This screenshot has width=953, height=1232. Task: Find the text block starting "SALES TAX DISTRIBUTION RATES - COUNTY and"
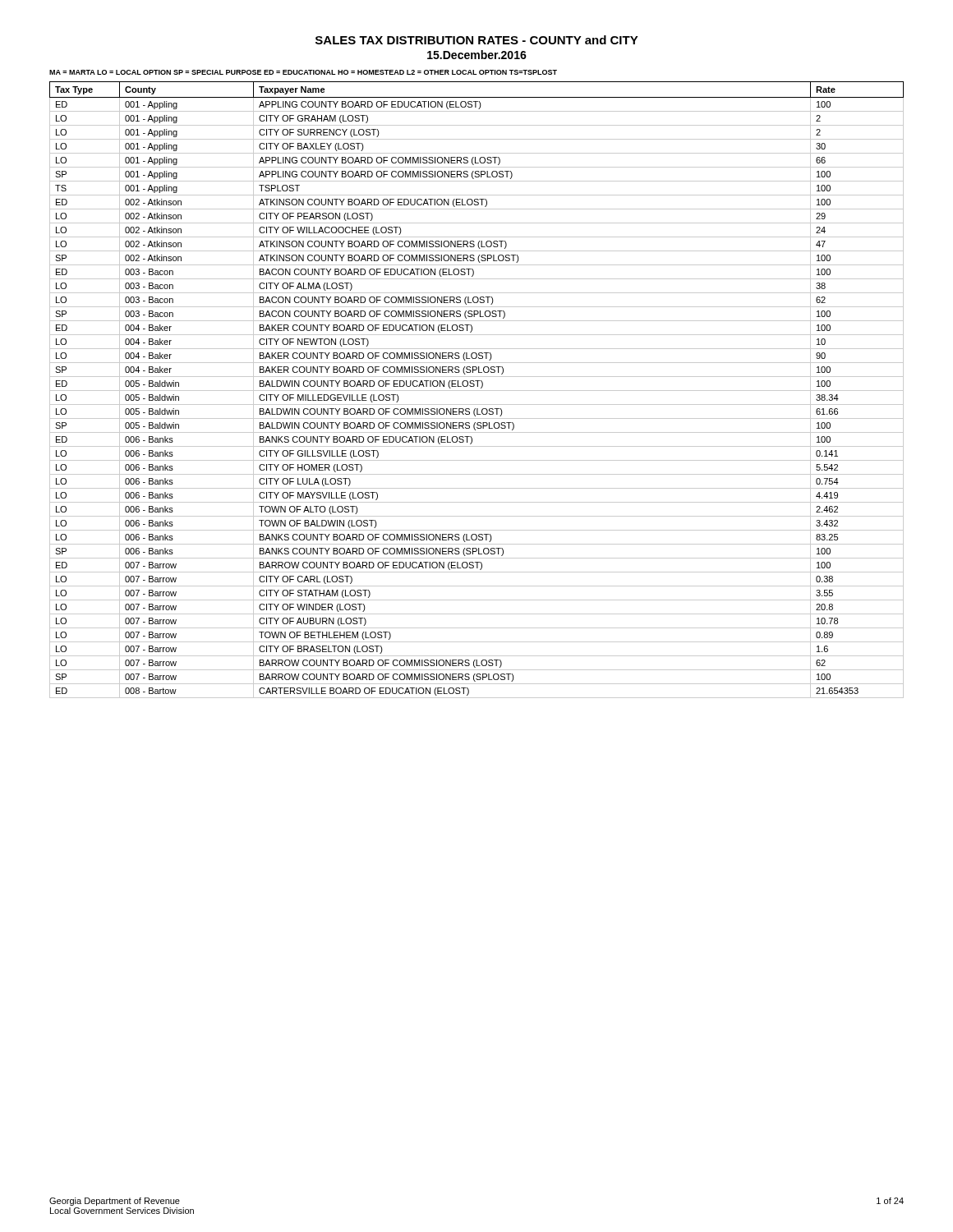coord(476,47)
